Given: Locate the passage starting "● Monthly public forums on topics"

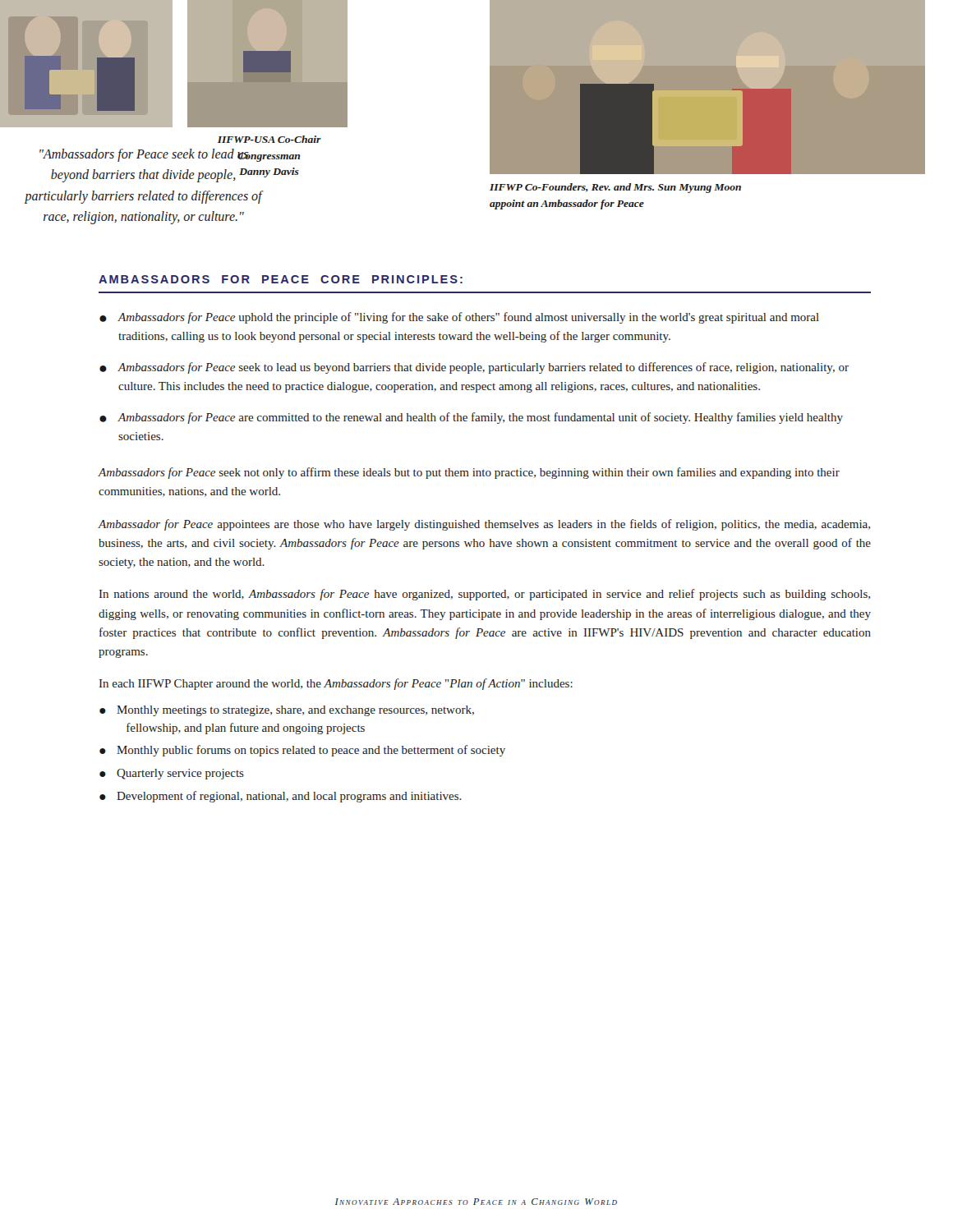Looking at the screenshot, I should 302,750.
